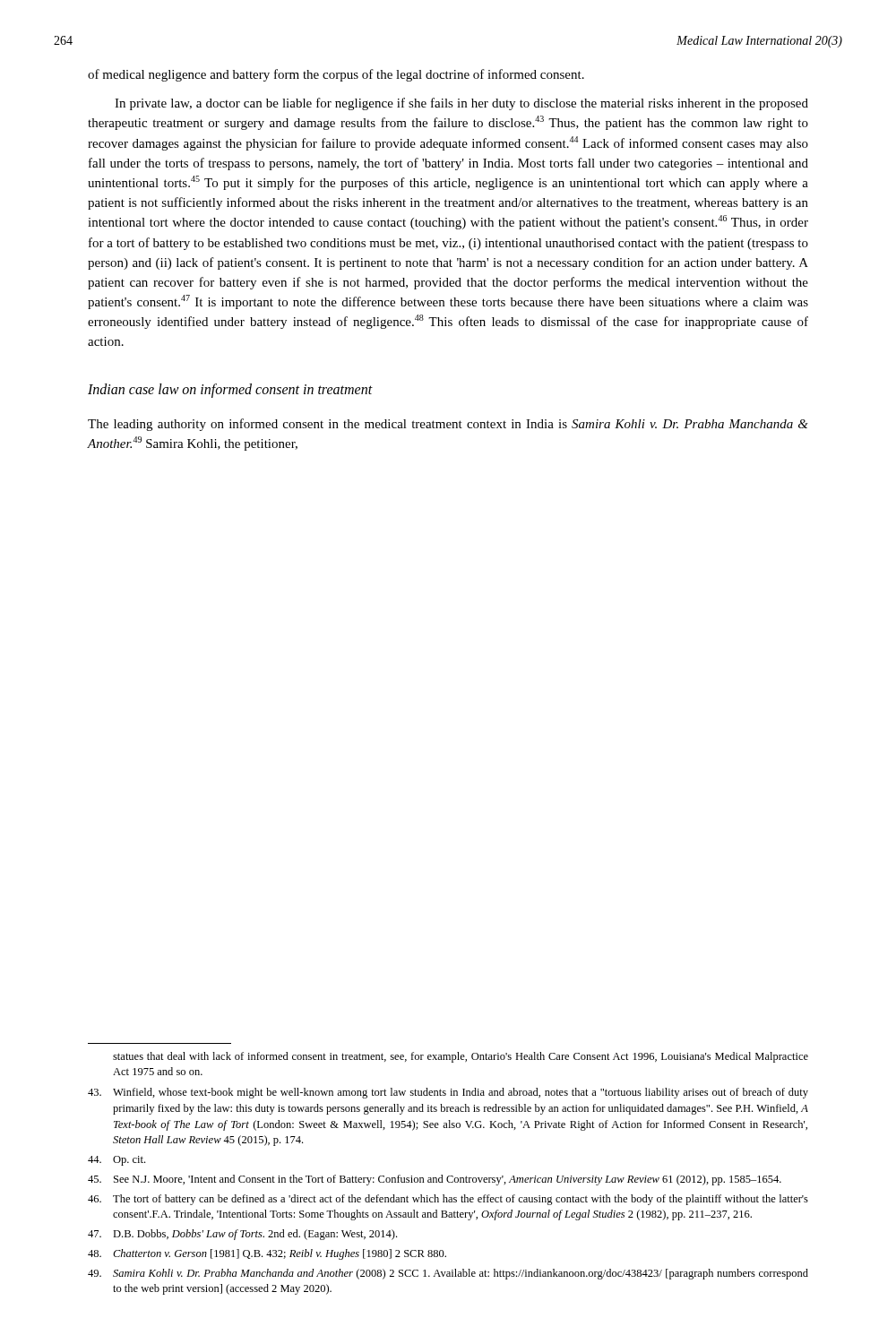Click on the passage starting "Chatterton v. Gerson [1981] Q.B. 432; Reibl v."
The image size is (896, 1344).
[x=448, y=1254]
